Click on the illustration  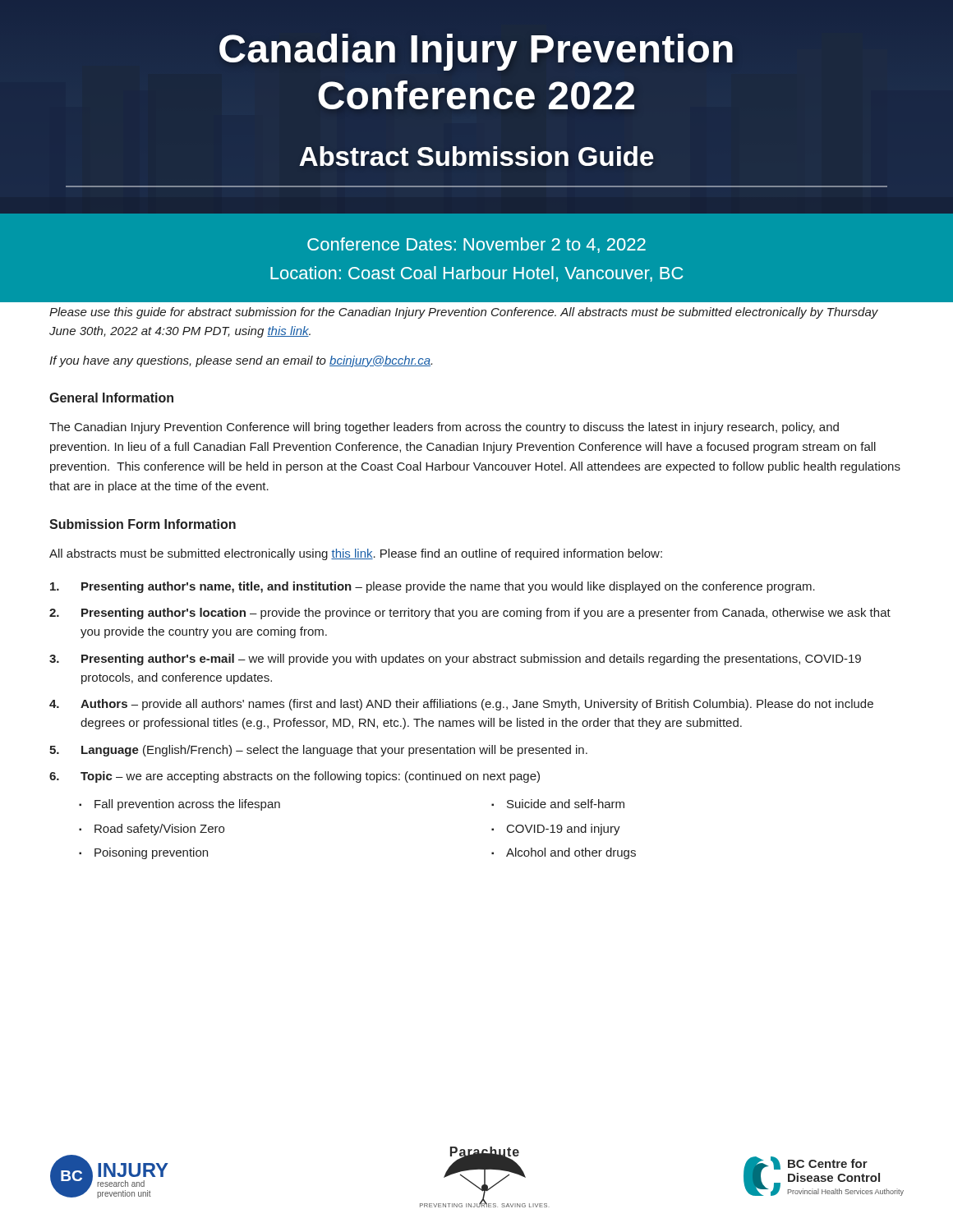pos(476,107)
